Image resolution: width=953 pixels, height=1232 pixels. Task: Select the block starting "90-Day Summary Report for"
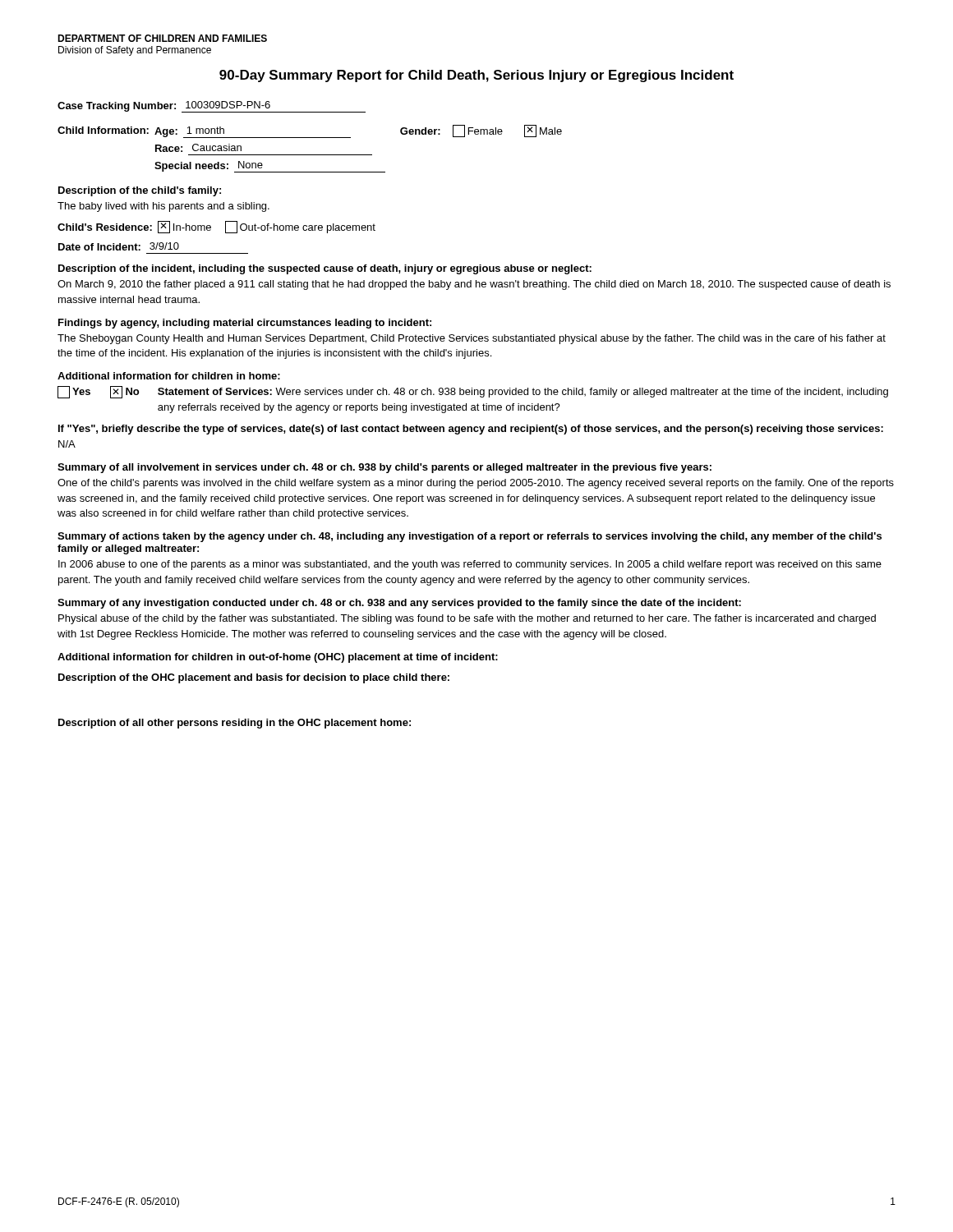click(x=476, y=75)
